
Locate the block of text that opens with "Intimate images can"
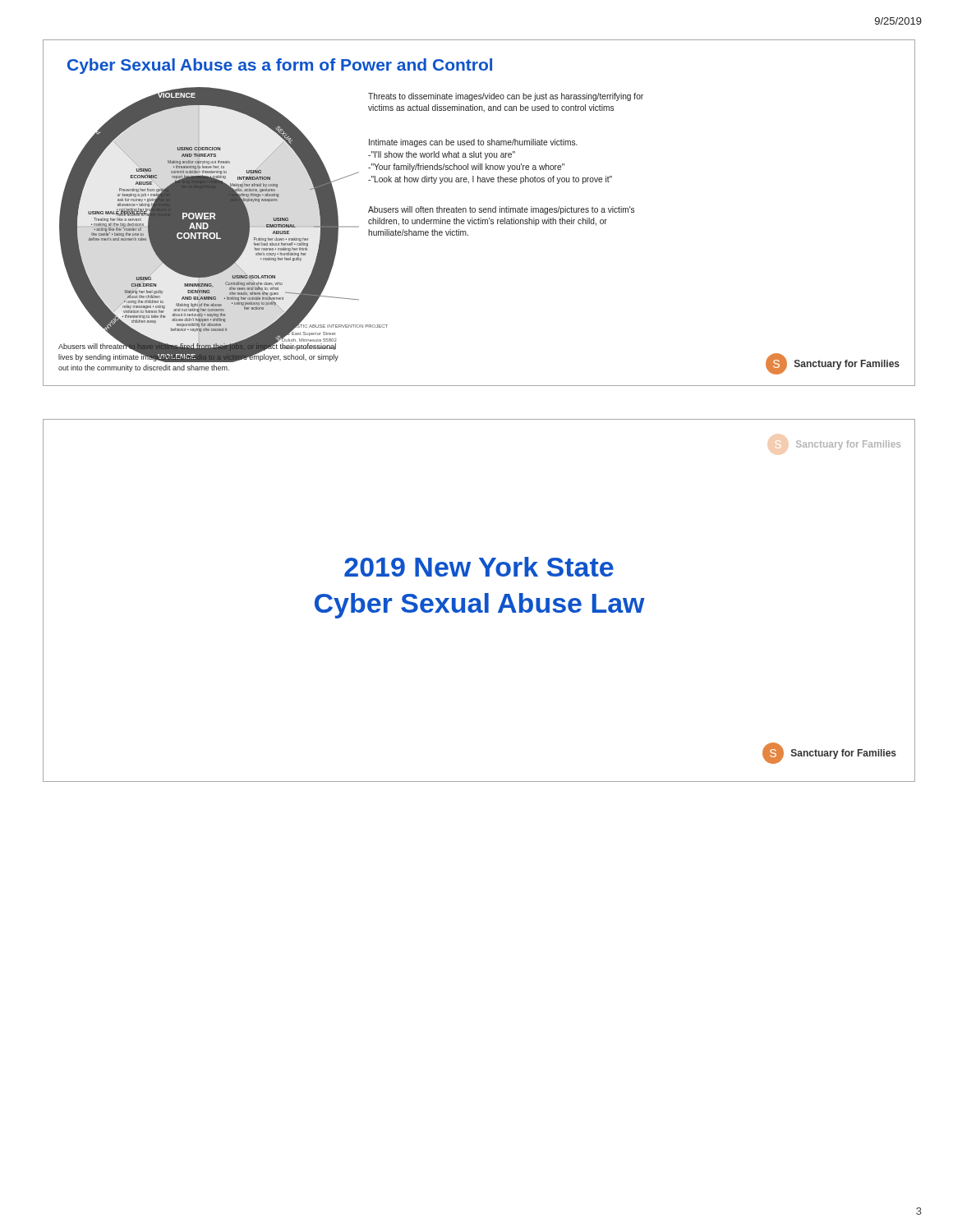click(490, 161)
